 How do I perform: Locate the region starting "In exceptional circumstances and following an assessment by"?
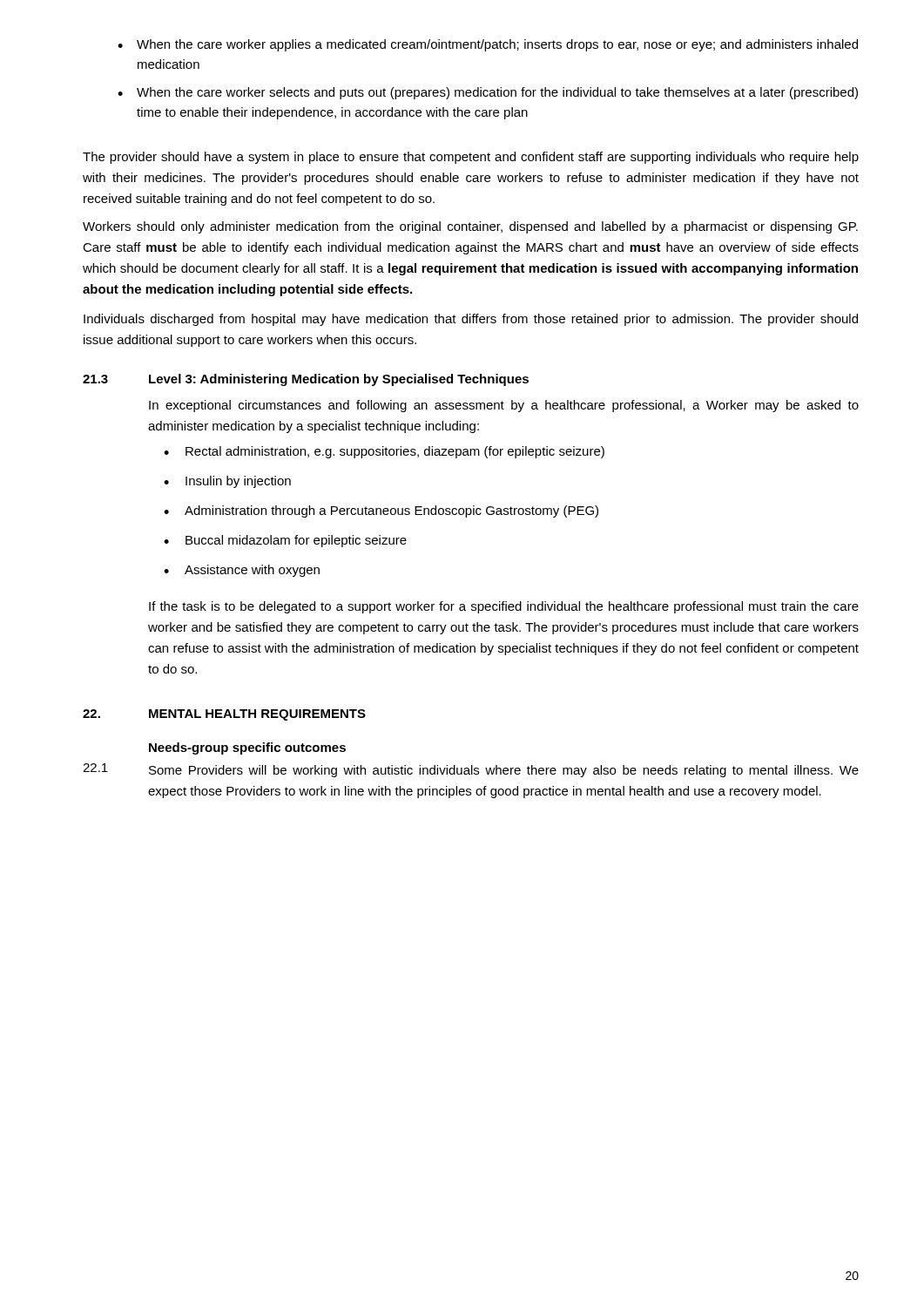pyautogui.click(x=503, y=415)
